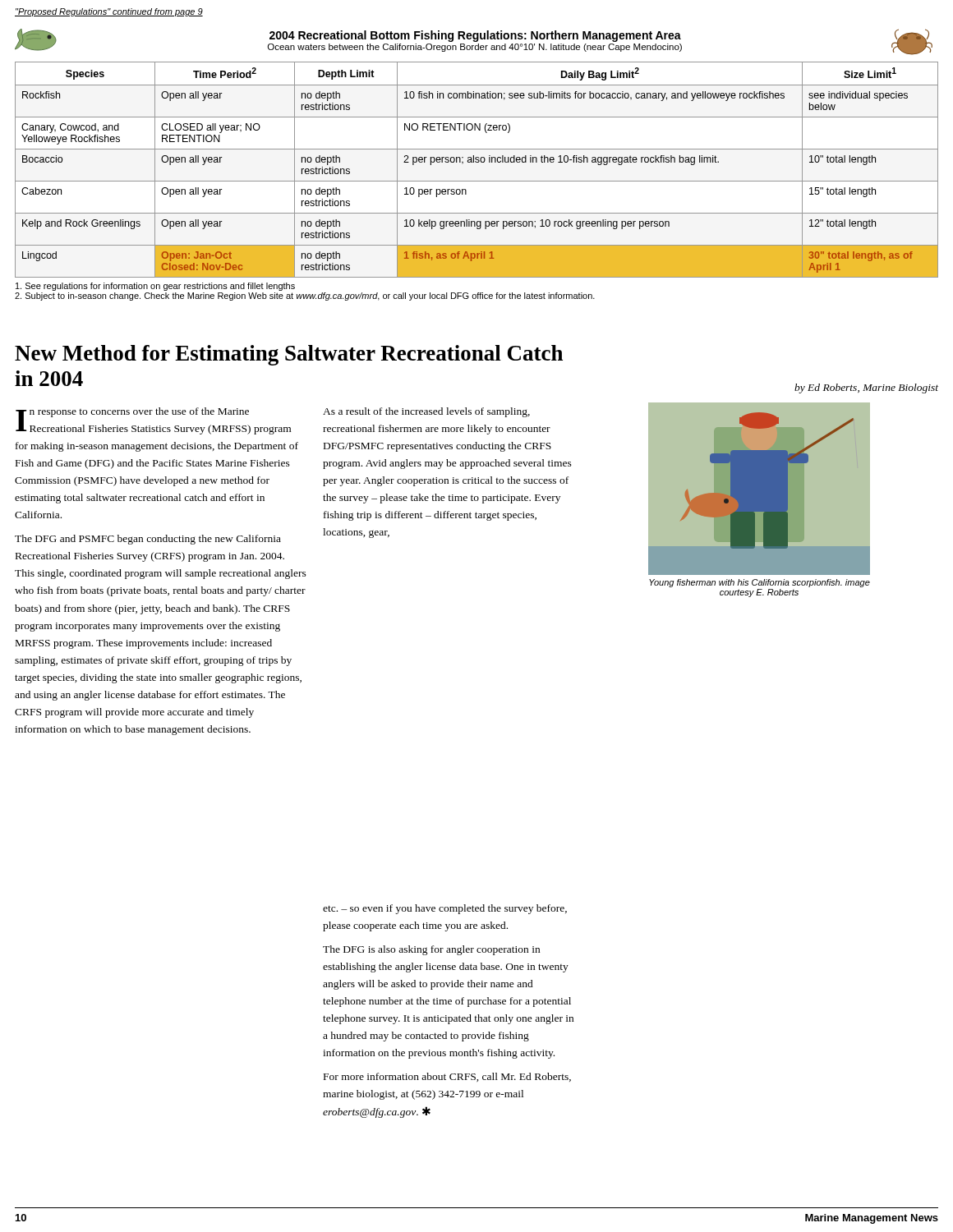Click on the footnote that reads "See regulations for"
Screen dimensions: 1232x953
tap(305, 291)
